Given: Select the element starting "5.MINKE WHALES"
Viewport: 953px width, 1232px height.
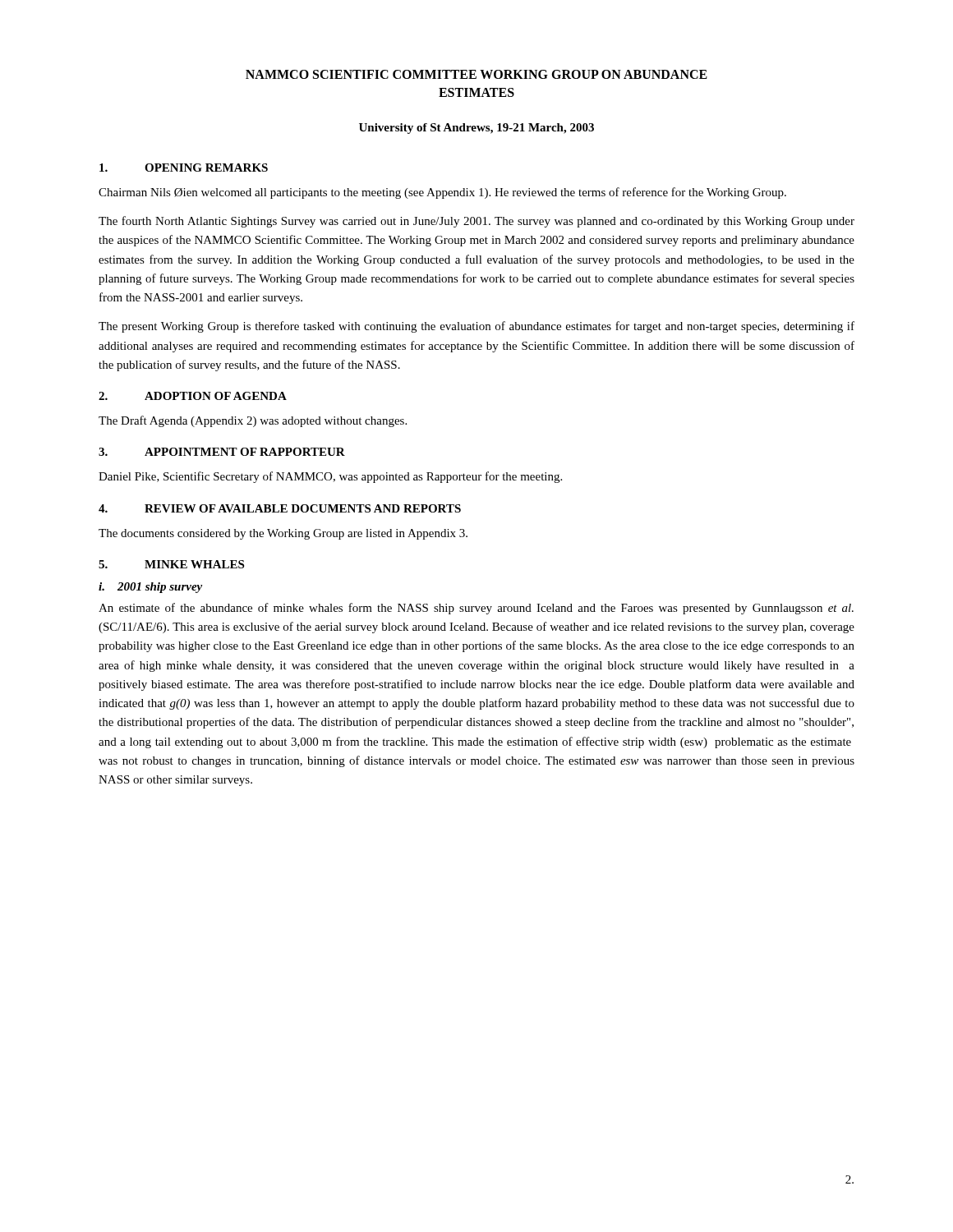Looking at the screenshot, I should click(x=172, y=565).
